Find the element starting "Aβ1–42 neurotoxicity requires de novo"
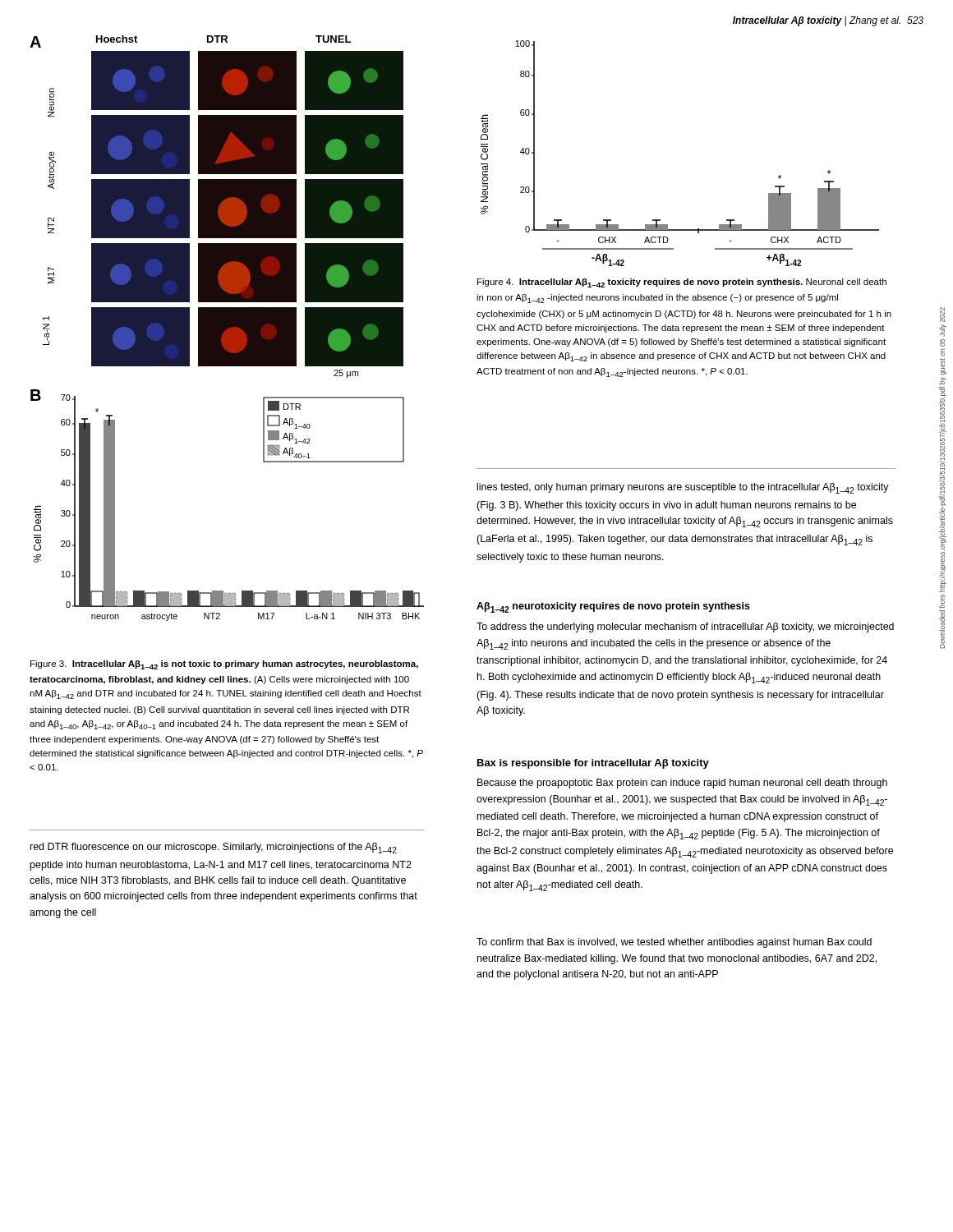This screenshot has width=953, height=1232. 613,607
